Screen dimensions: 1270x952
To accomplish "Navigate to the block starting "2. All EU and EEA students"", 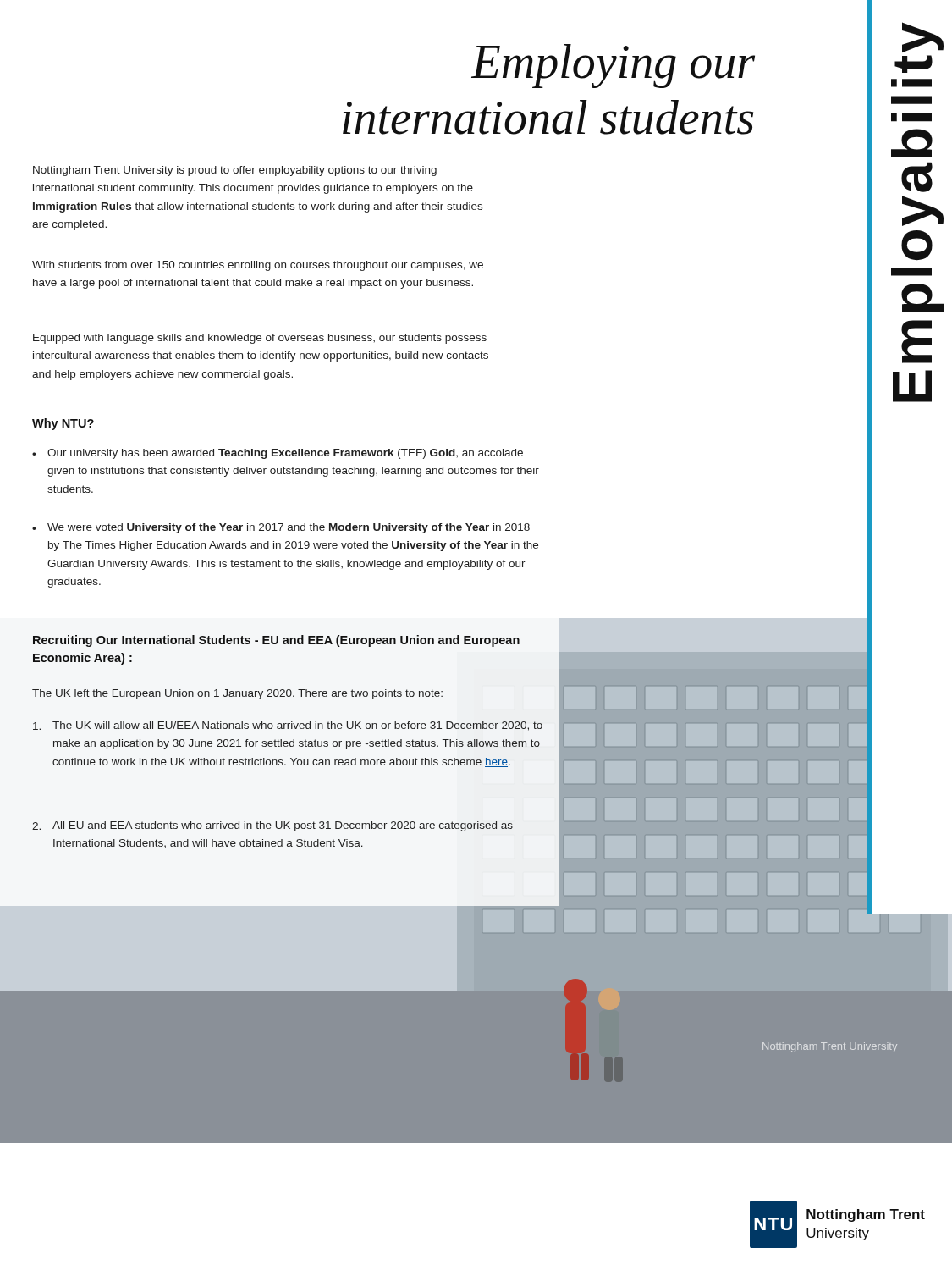I will (x=295, y=834).
